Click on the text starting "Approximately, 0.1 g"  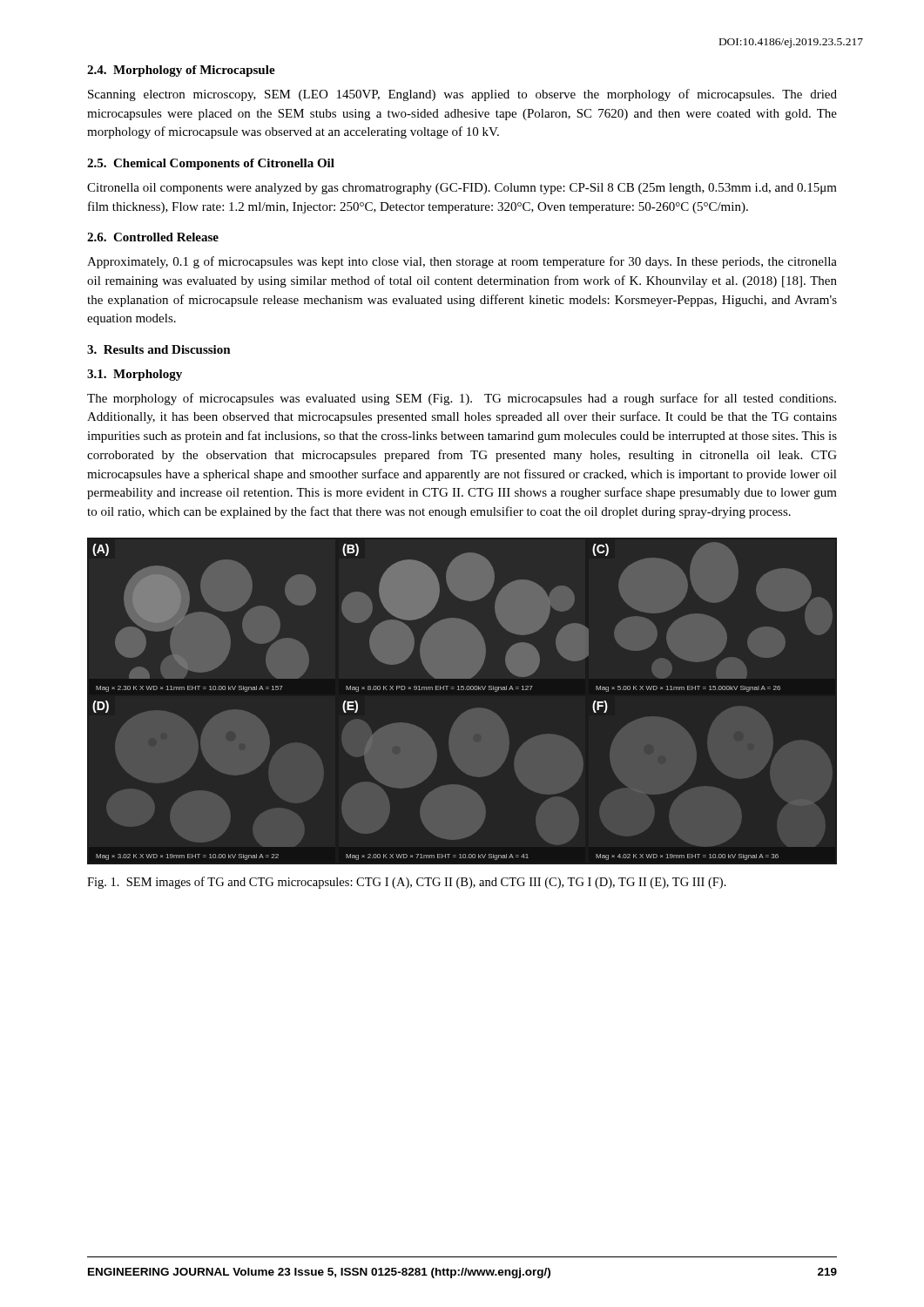(x=462, y=290)
